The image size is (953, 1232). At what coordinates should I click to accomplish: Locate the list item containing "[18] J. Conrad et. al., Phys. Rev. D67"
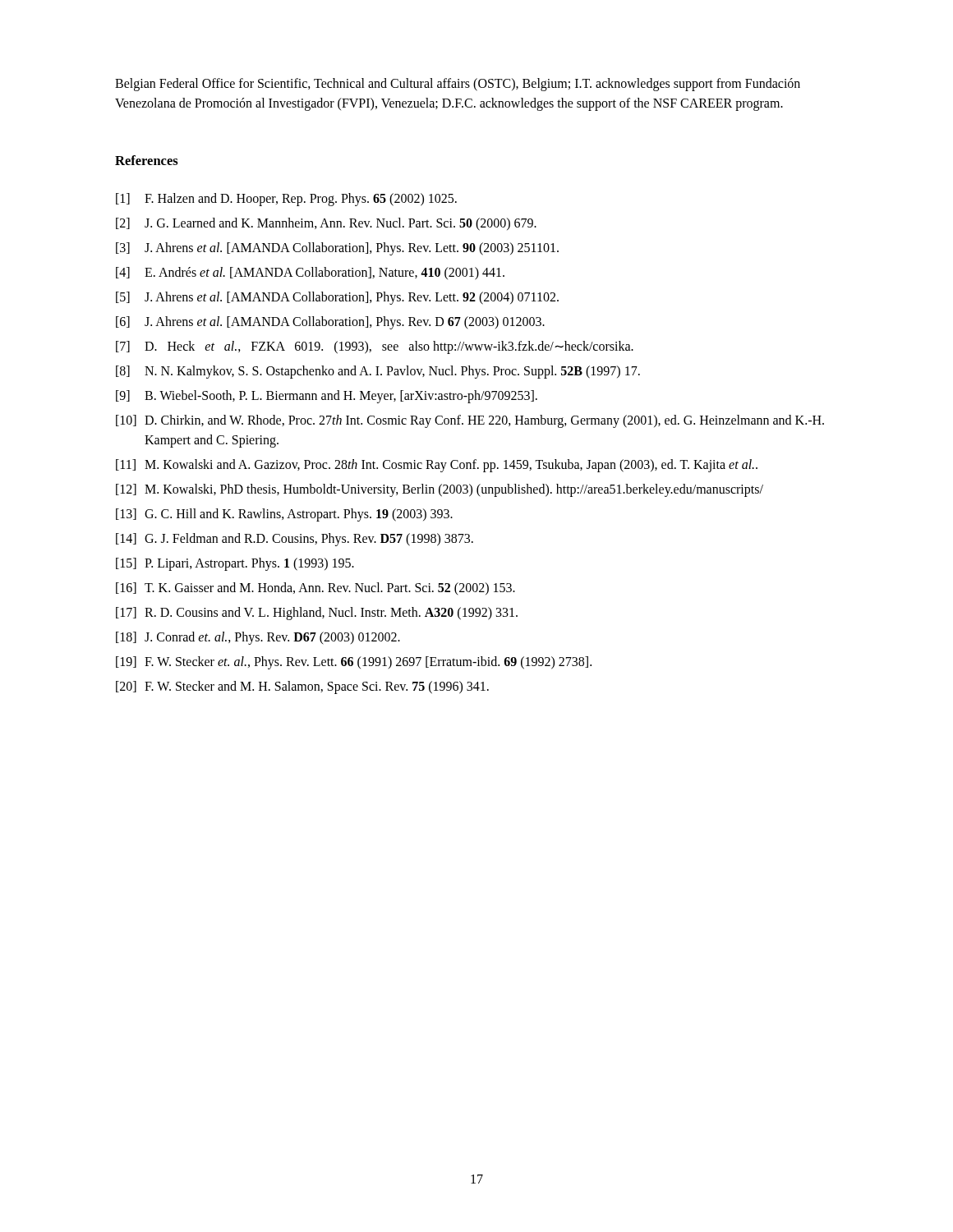pyautogui.click(x=258, y=638)
